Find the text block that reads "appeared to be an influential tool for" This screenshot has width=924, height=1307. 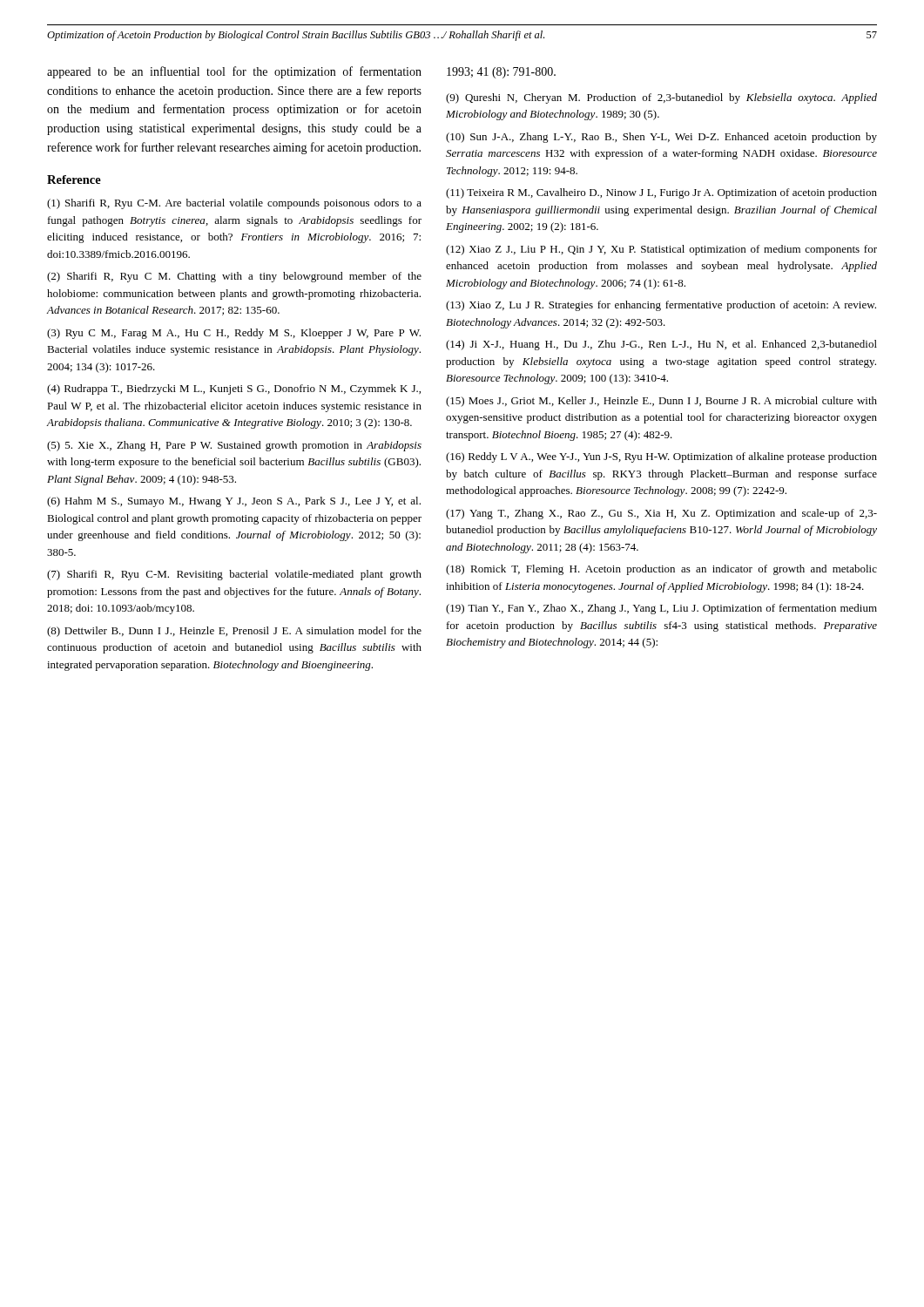pyautogui.click(x=234, y=110)
